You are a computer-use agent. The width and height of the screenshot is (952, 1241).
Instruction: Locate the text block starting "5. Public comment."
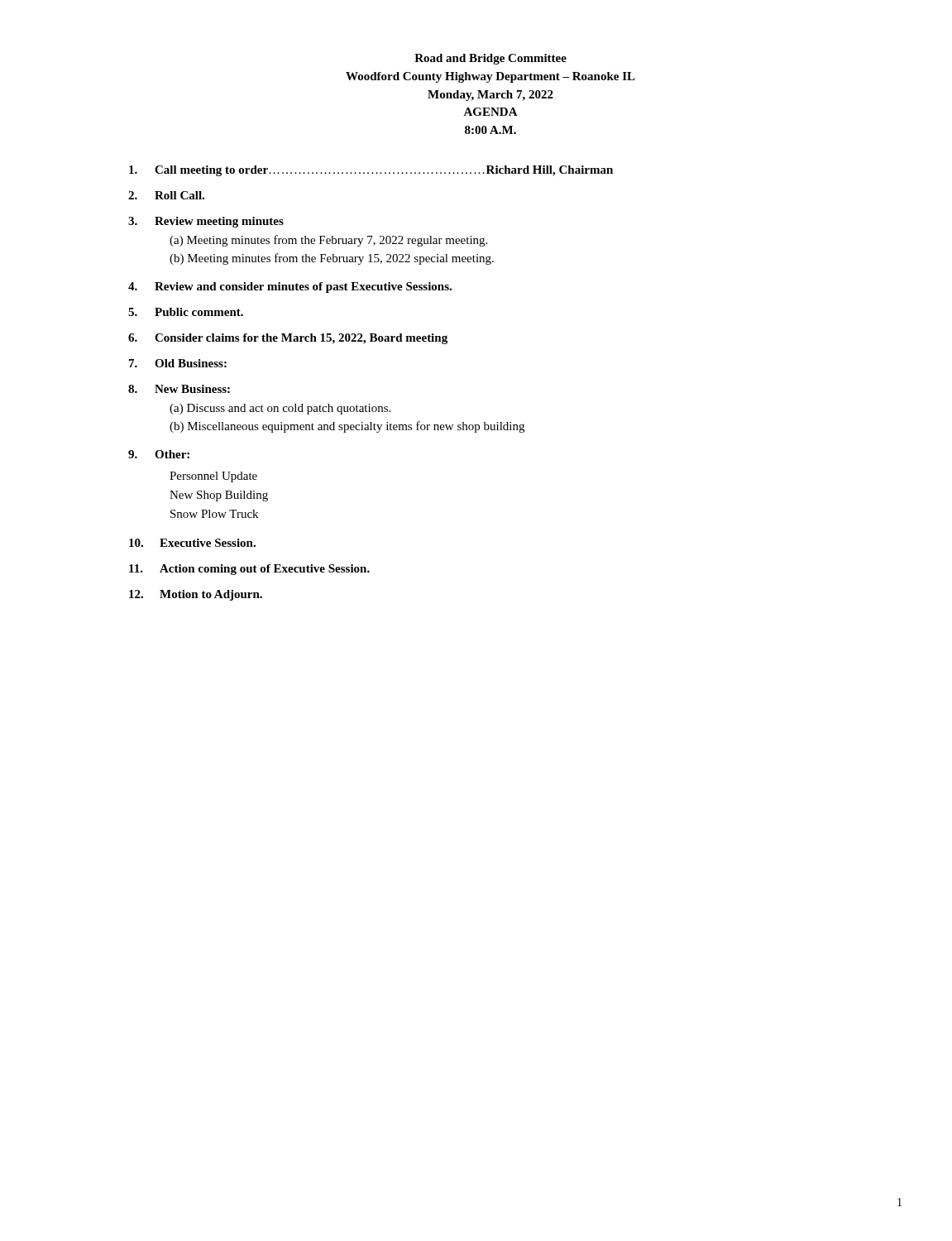coord(186,312)
